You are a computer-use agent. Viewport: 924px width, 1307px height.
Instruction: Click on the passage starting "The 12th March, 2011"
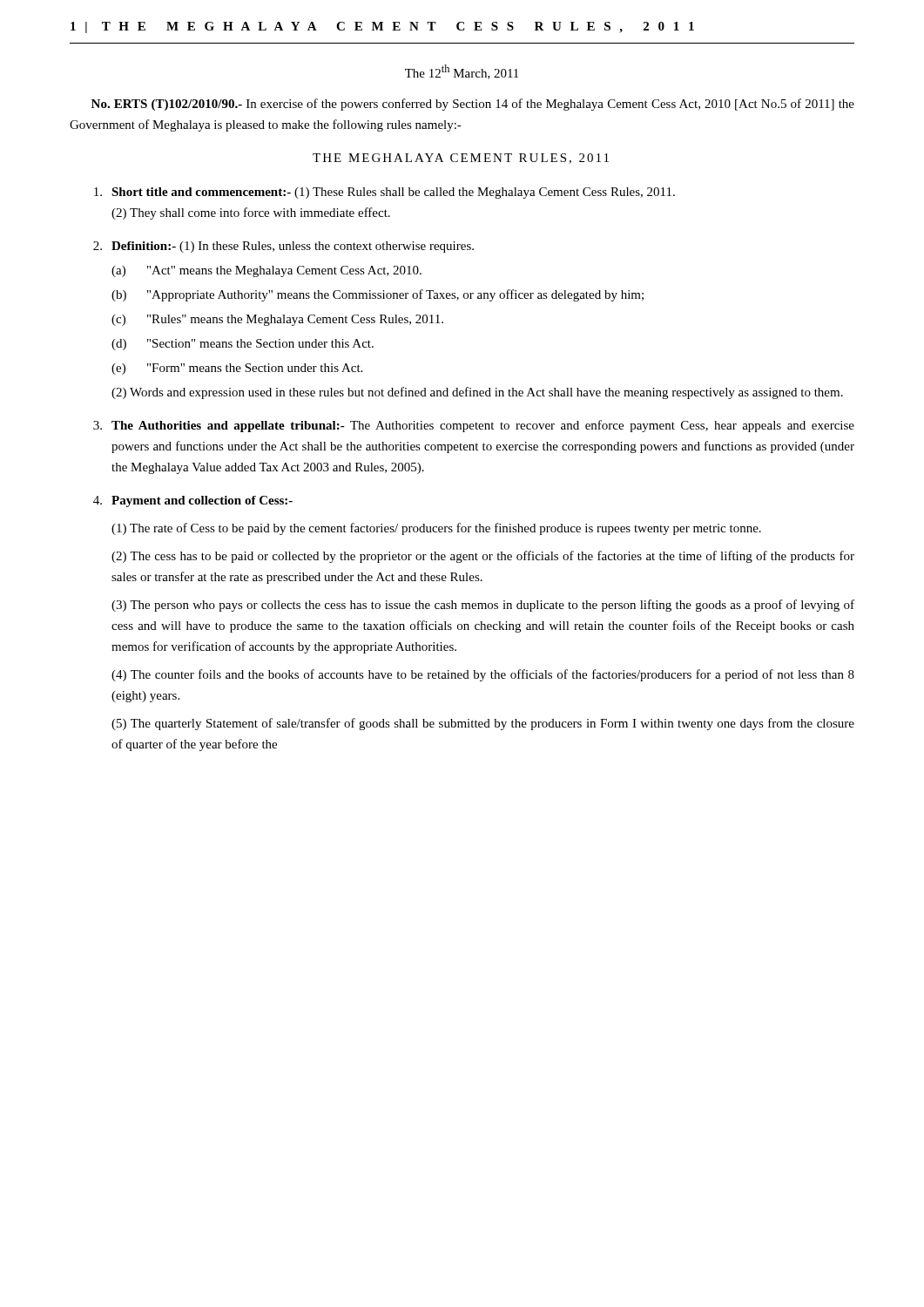point(462,71)
